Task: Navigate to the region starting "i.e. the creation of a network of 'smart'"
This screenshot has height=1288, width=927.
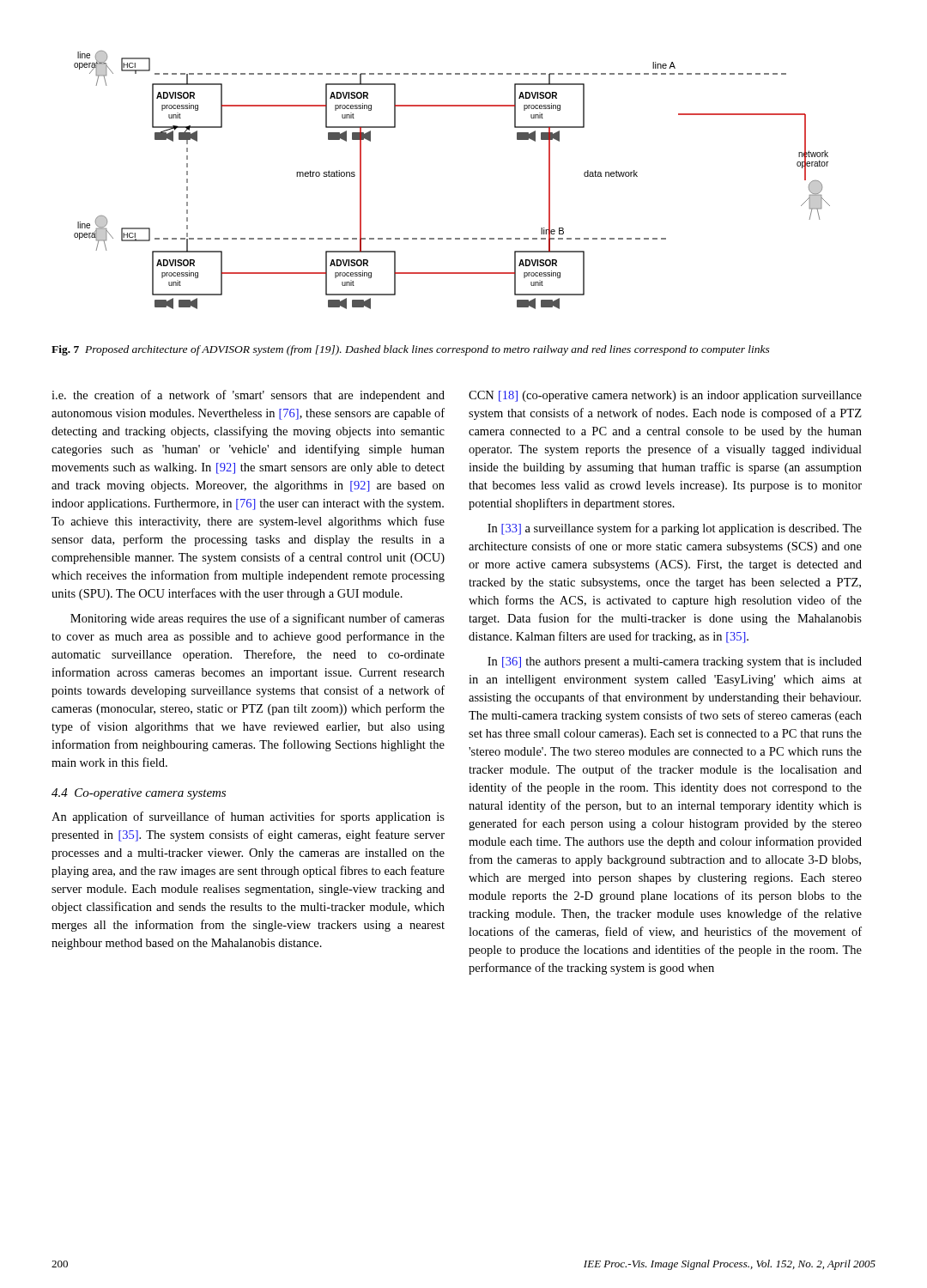Action: pos(248,579)
